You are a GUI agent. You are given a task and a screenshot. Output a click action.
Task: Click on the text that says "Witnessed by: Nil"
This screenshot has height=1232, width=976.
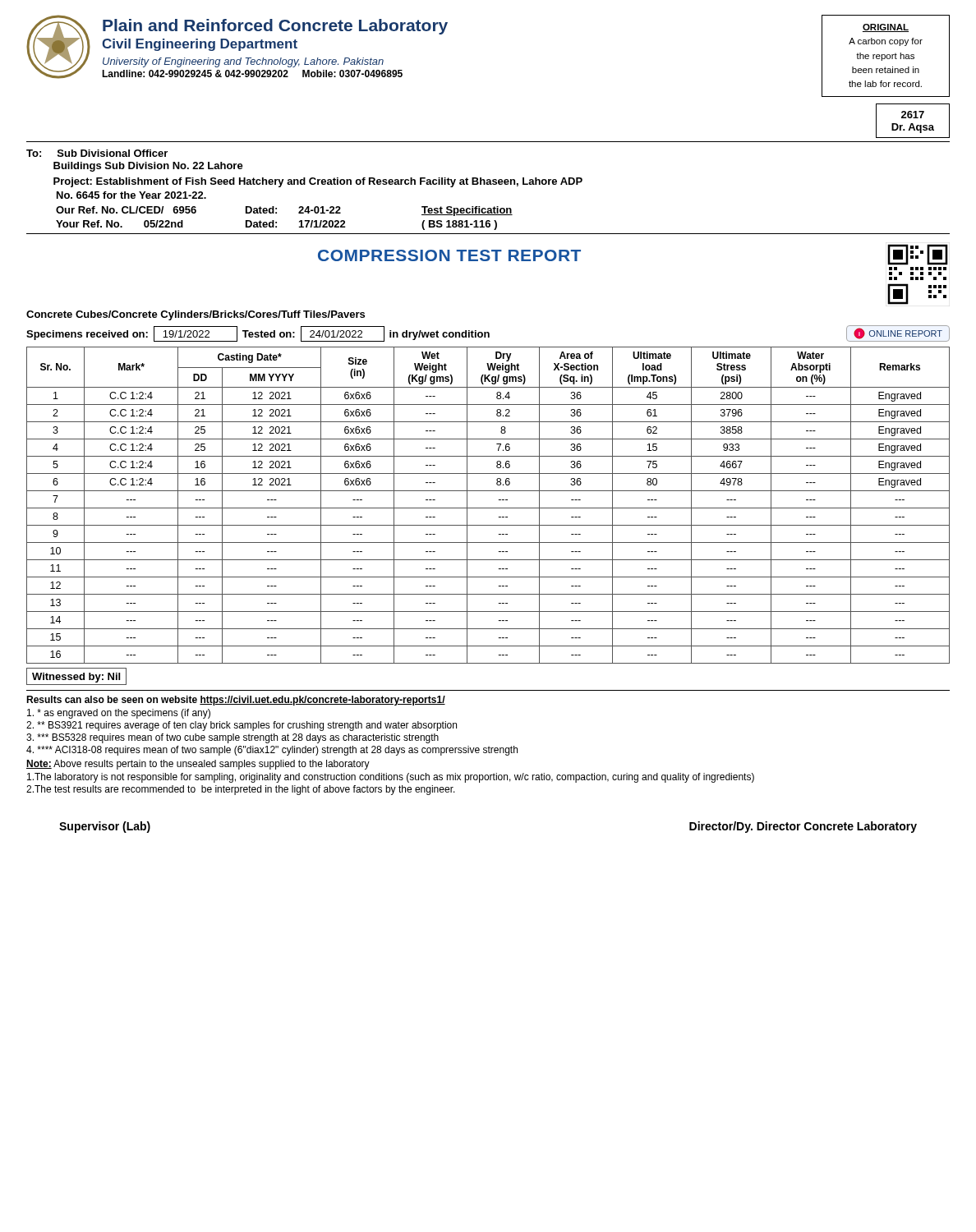[x=76, y=677]
